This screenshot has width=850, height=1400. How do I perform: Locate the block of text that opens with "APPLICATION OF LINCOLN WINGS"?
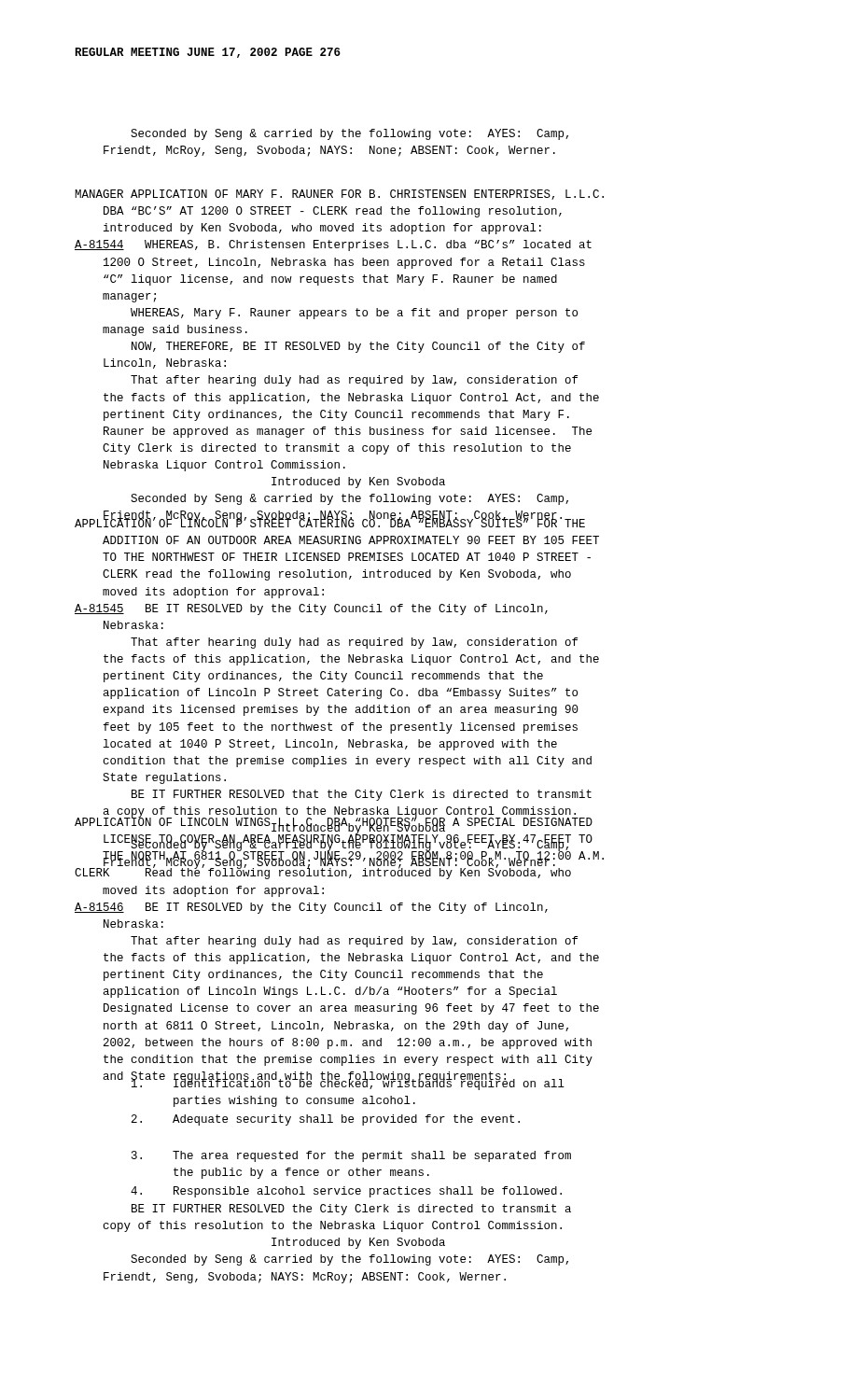click(x=341, y=950)
